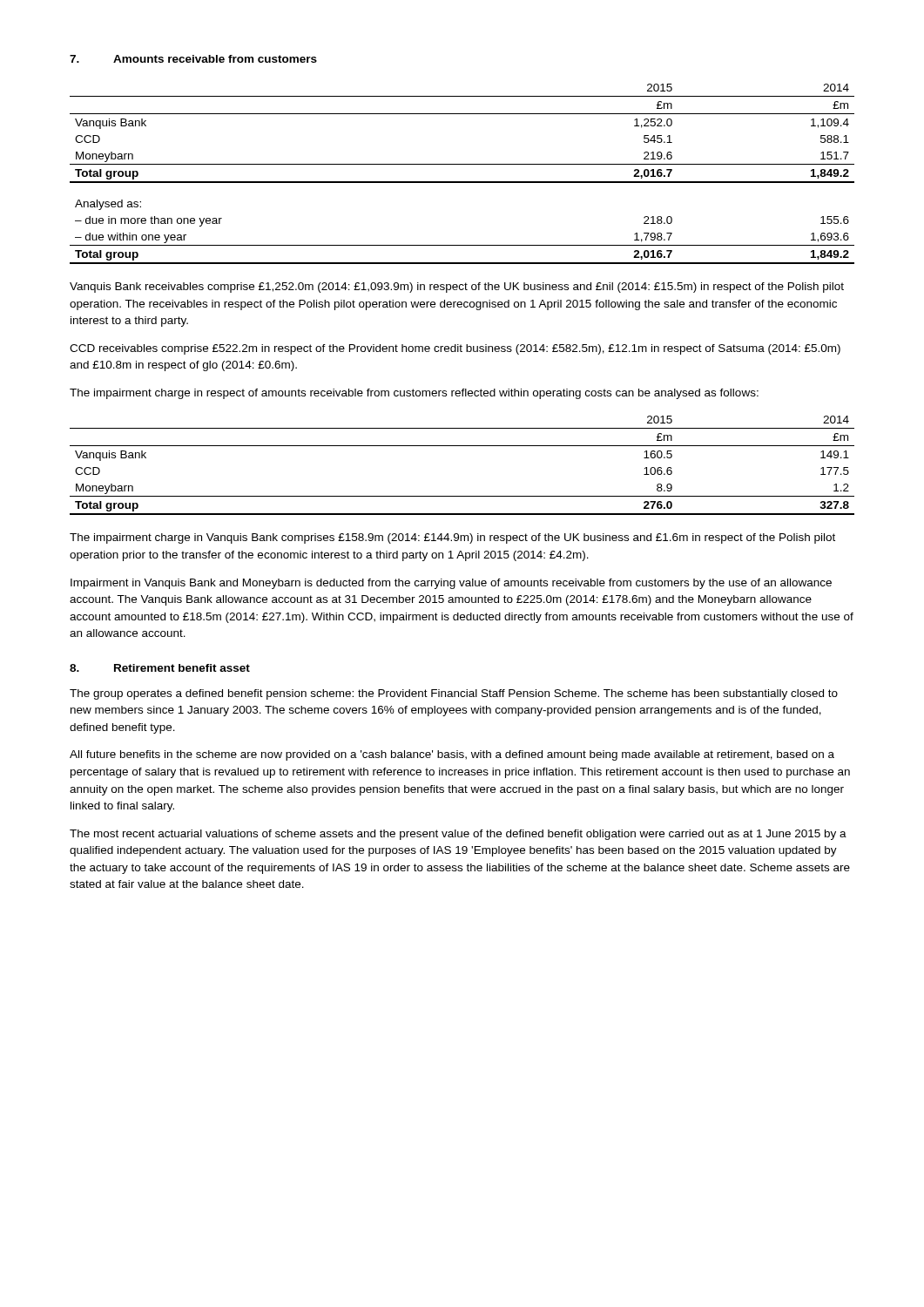Click on the passage starting "The impairment charge in Vanquis Bank"
The image size is (924, 1307).
point(453,546)
